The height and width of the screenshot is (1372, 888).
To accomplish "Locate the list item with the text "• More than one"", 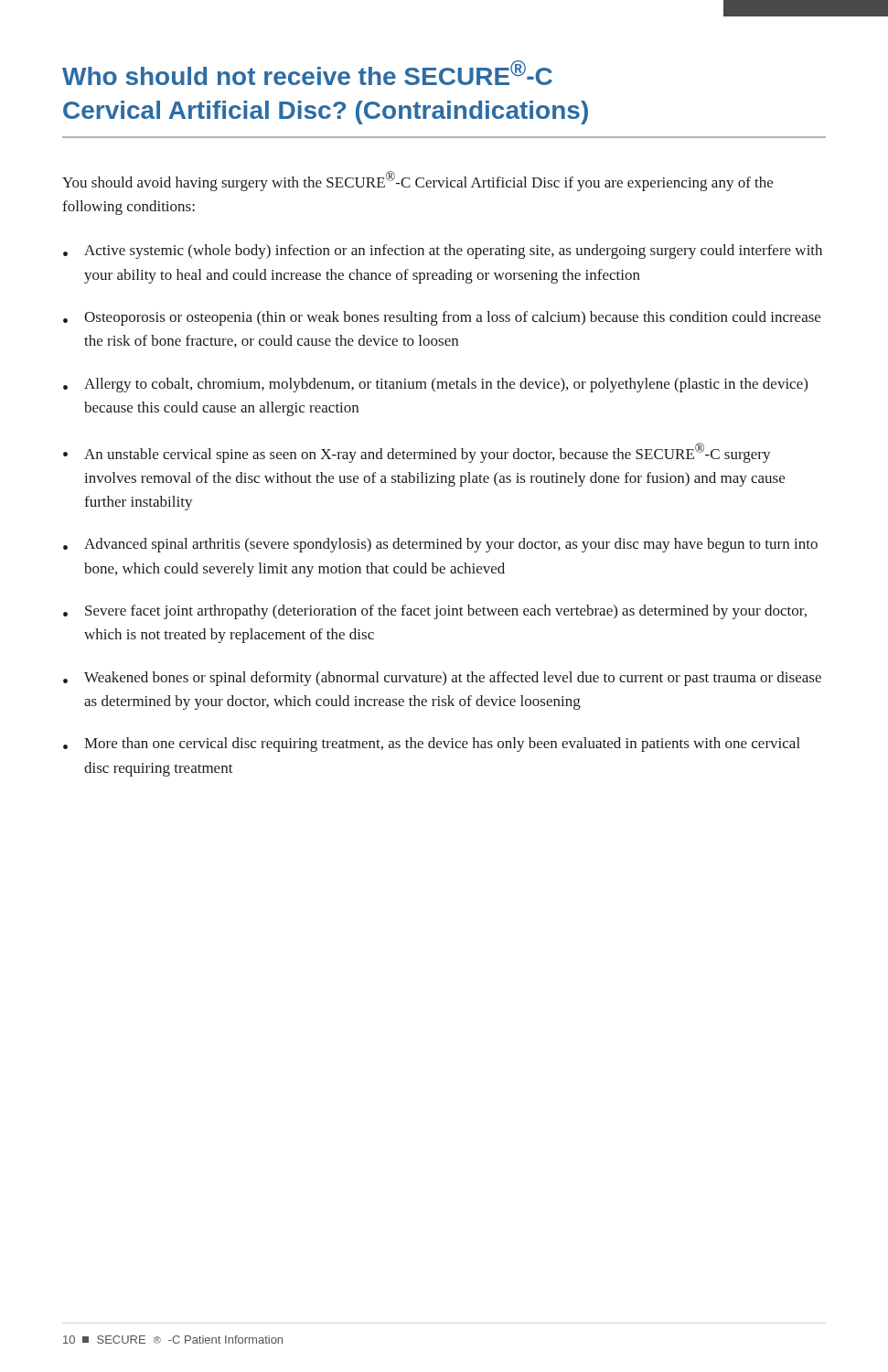I will click(444, 756).
